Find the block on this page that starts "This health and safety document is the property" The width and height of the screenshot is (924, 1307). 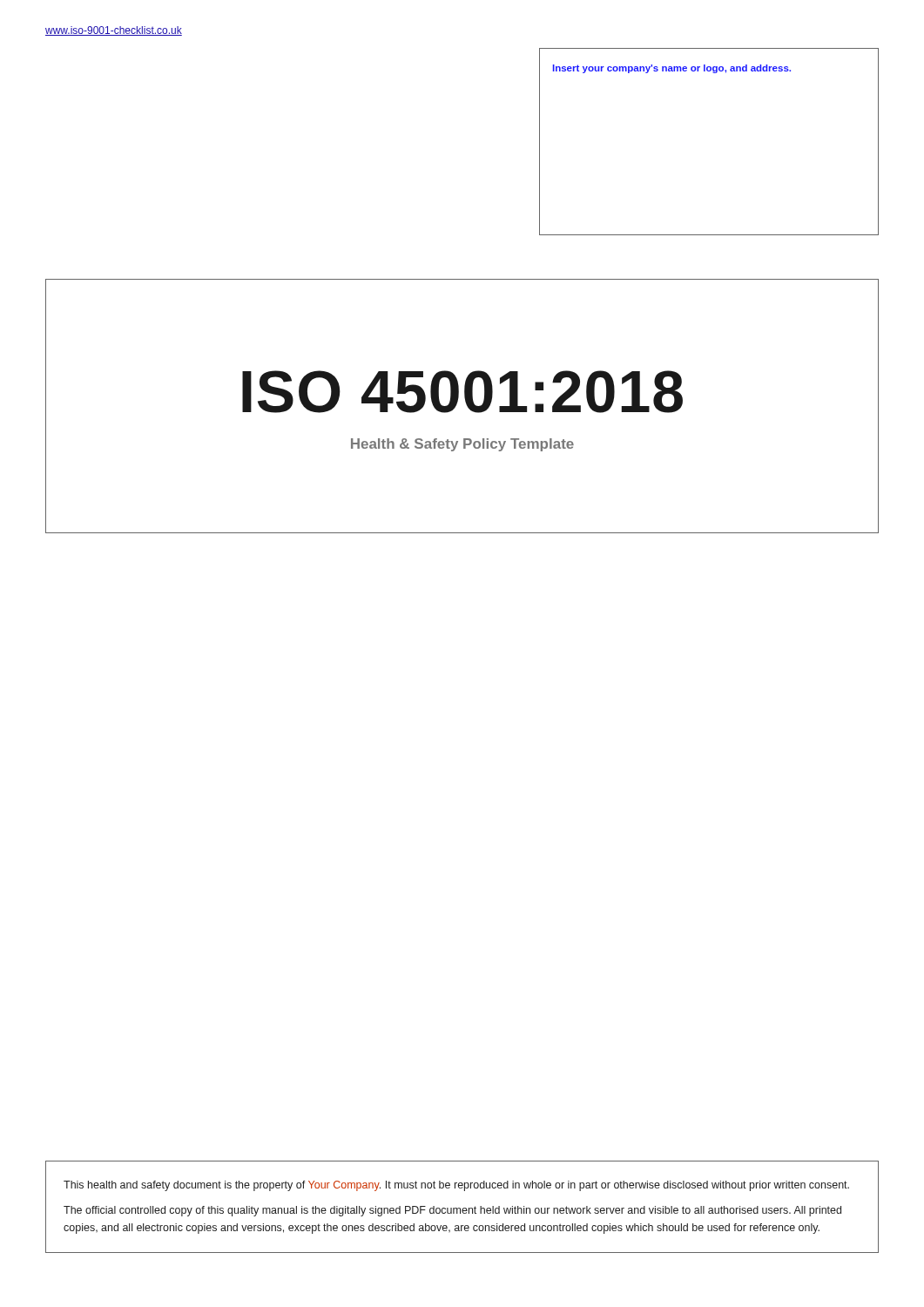coord(462,1207)
